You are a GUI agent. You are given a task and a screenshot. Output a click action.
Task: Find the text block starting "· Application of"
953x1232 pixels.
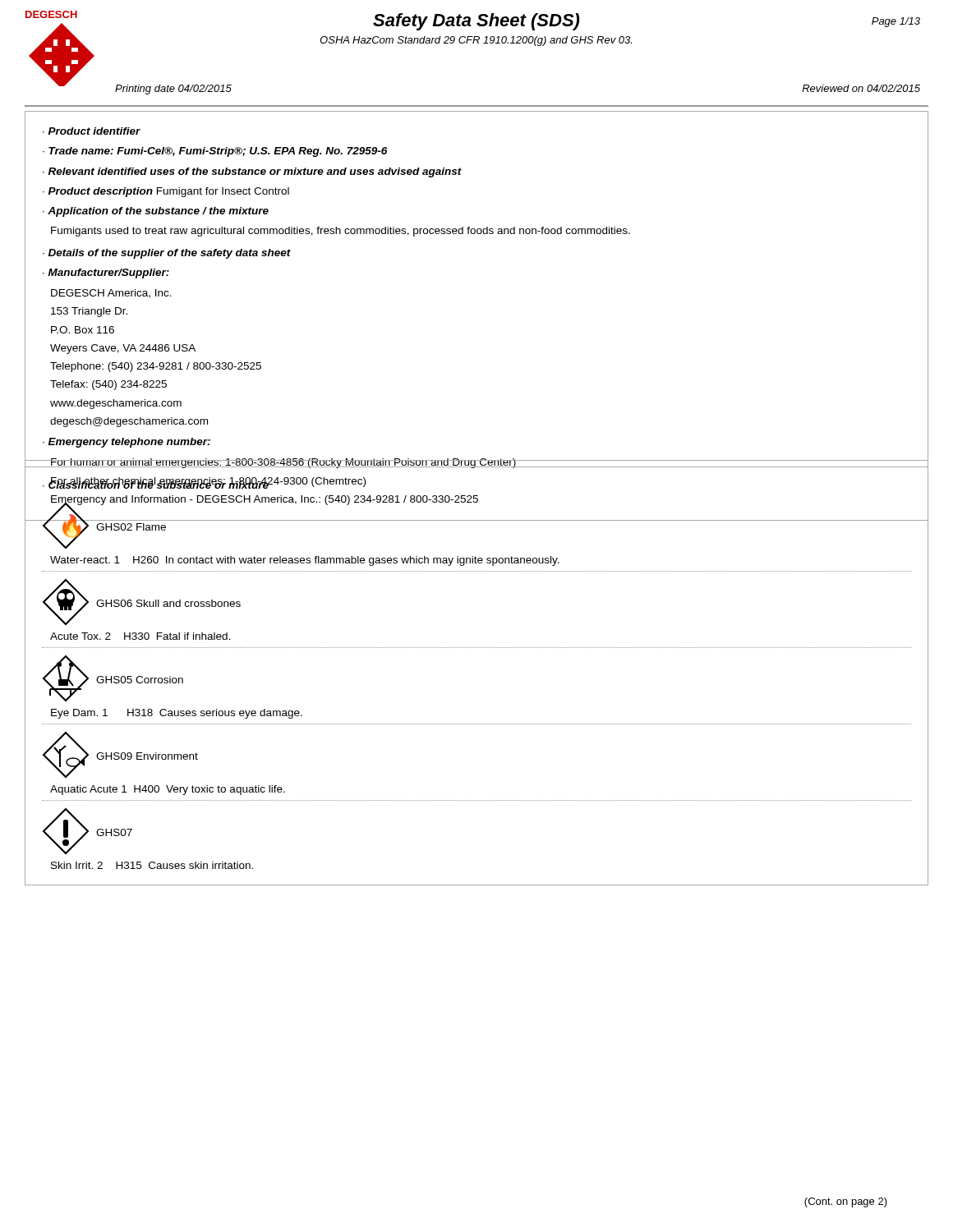155,211
